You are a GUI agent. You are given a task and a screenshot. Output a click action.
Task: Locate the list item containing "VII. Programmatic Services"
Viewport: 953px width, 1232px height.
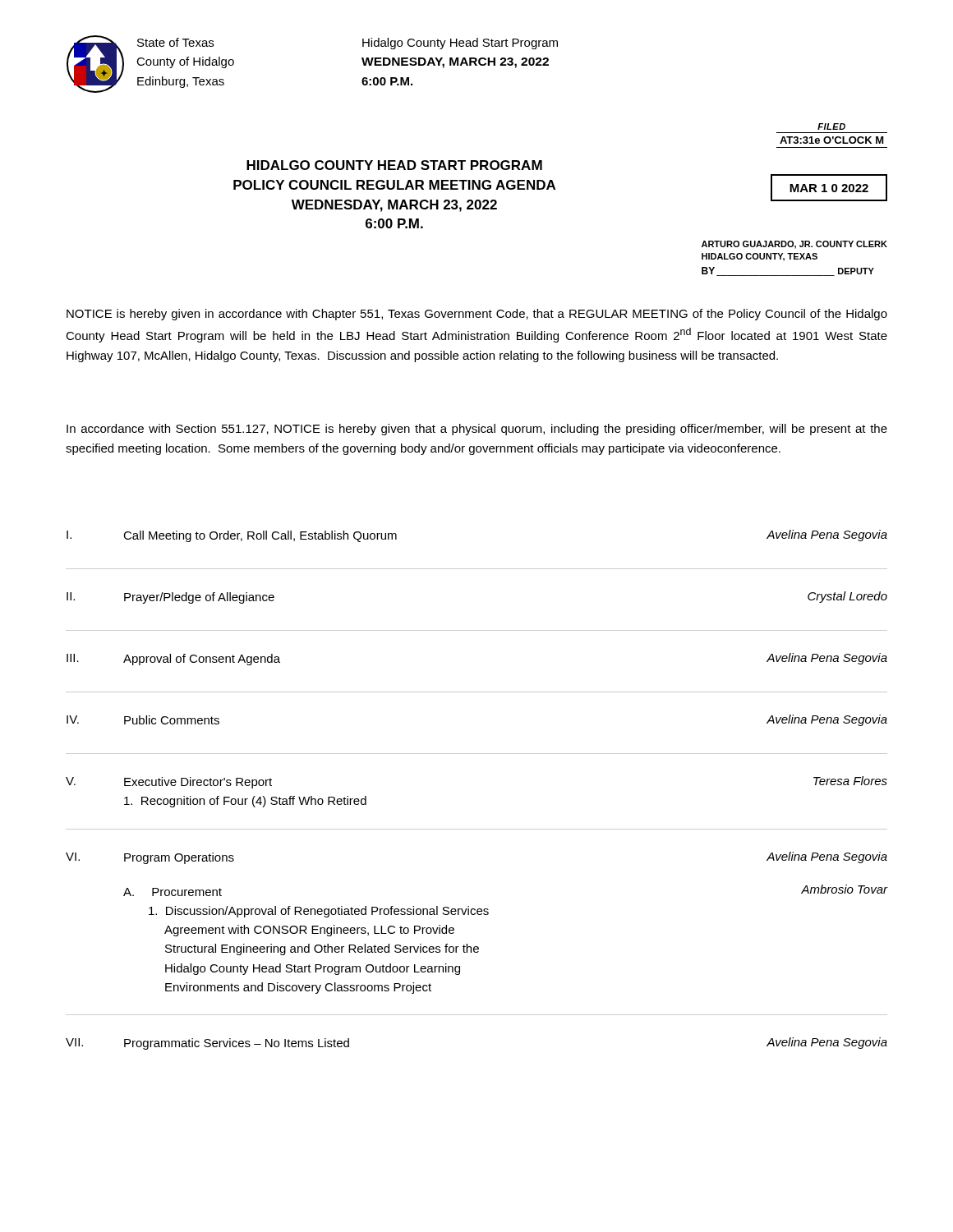pyautogui.click(x=233, y=1044)
